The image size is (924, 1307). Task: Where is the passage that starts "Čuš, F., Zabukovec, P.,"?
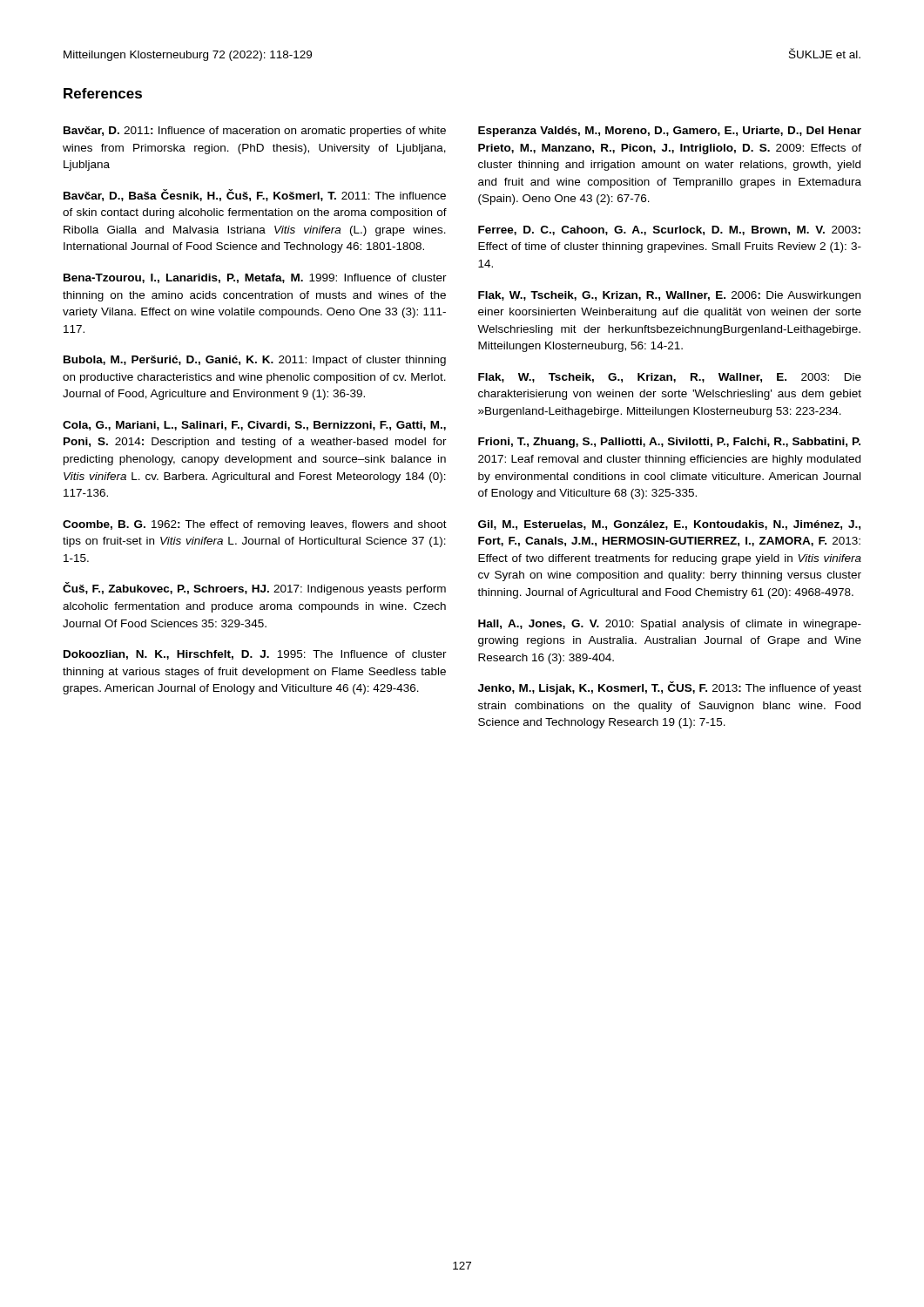pos(255,606)
